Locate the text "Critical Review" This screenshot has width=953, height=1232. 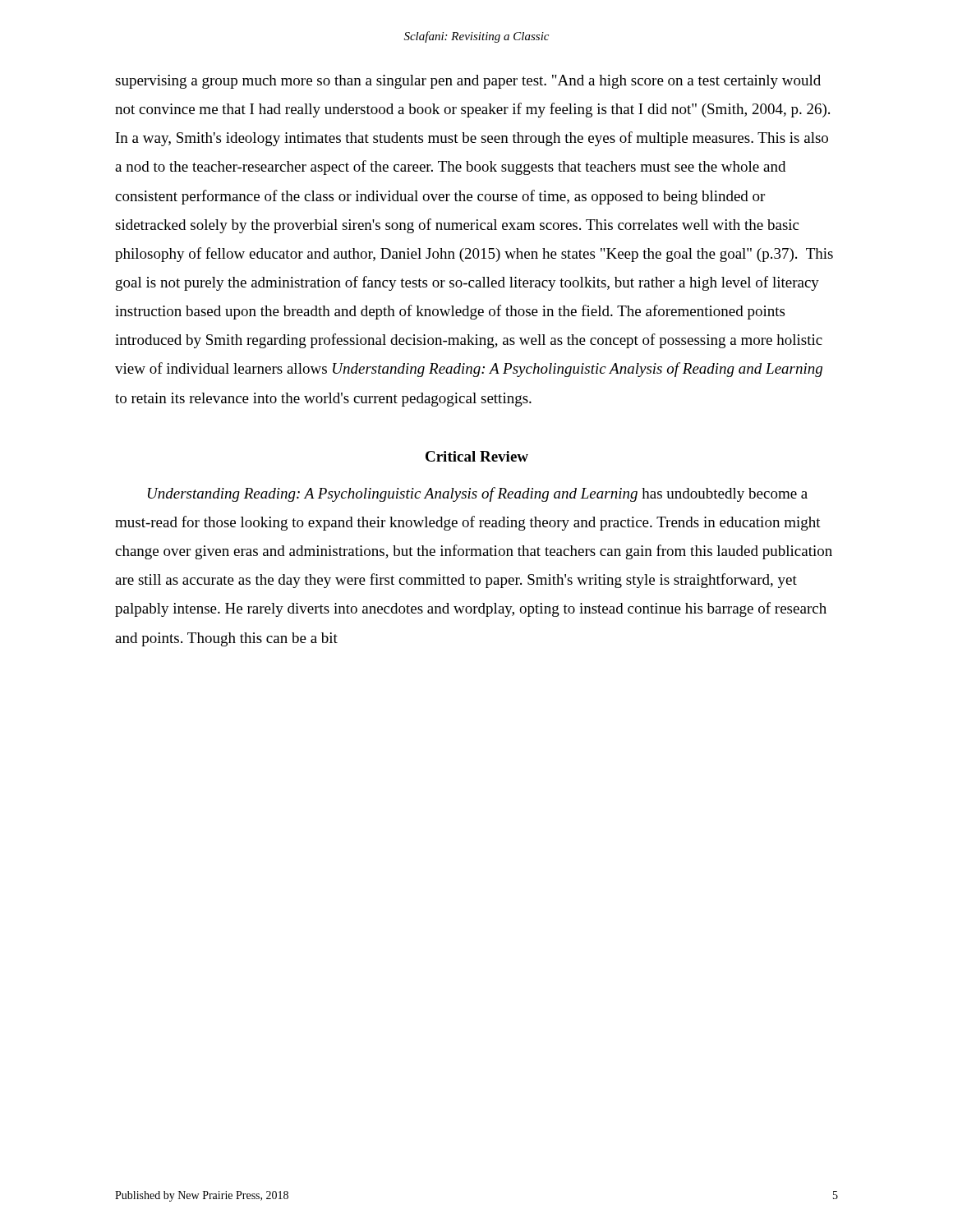click(x=476, y=456)
